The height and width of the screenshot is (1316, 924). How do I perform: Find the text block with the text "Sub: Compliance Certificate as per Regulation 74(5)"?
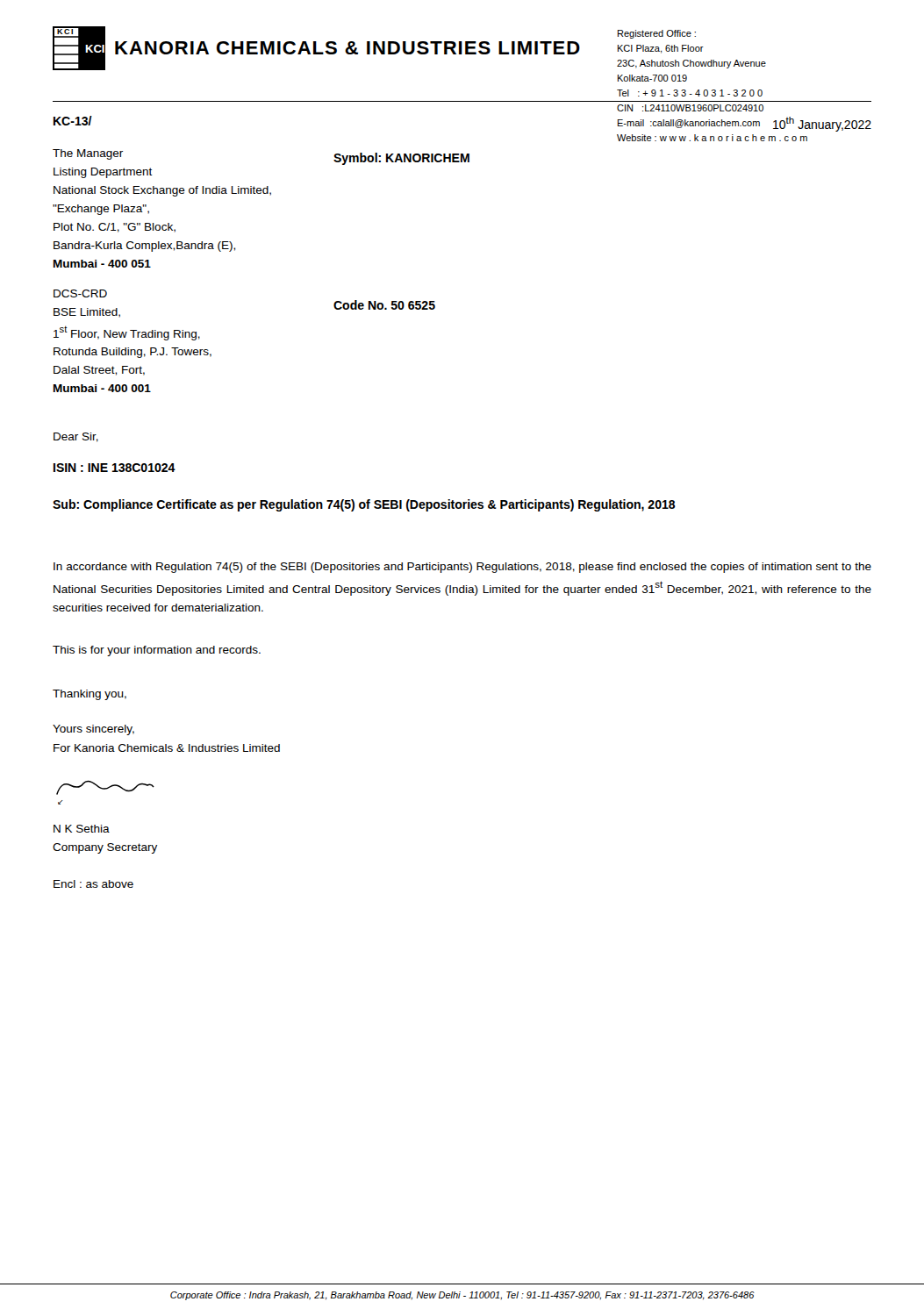click(x=364, y=504)
